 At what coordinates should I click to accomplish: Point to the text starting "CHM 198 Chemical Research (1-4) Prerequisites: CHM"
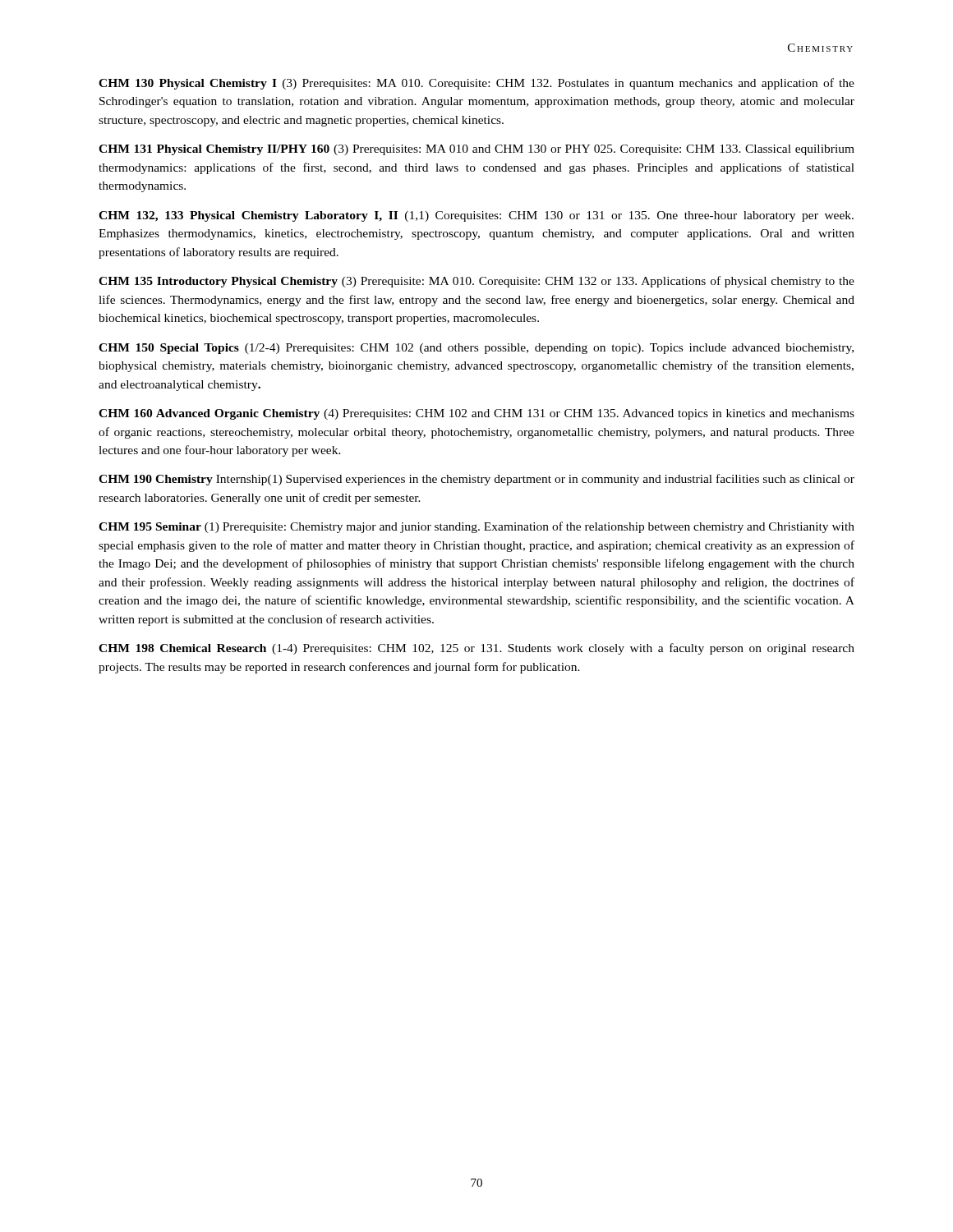pyautogui.click(x=476, y=658)
